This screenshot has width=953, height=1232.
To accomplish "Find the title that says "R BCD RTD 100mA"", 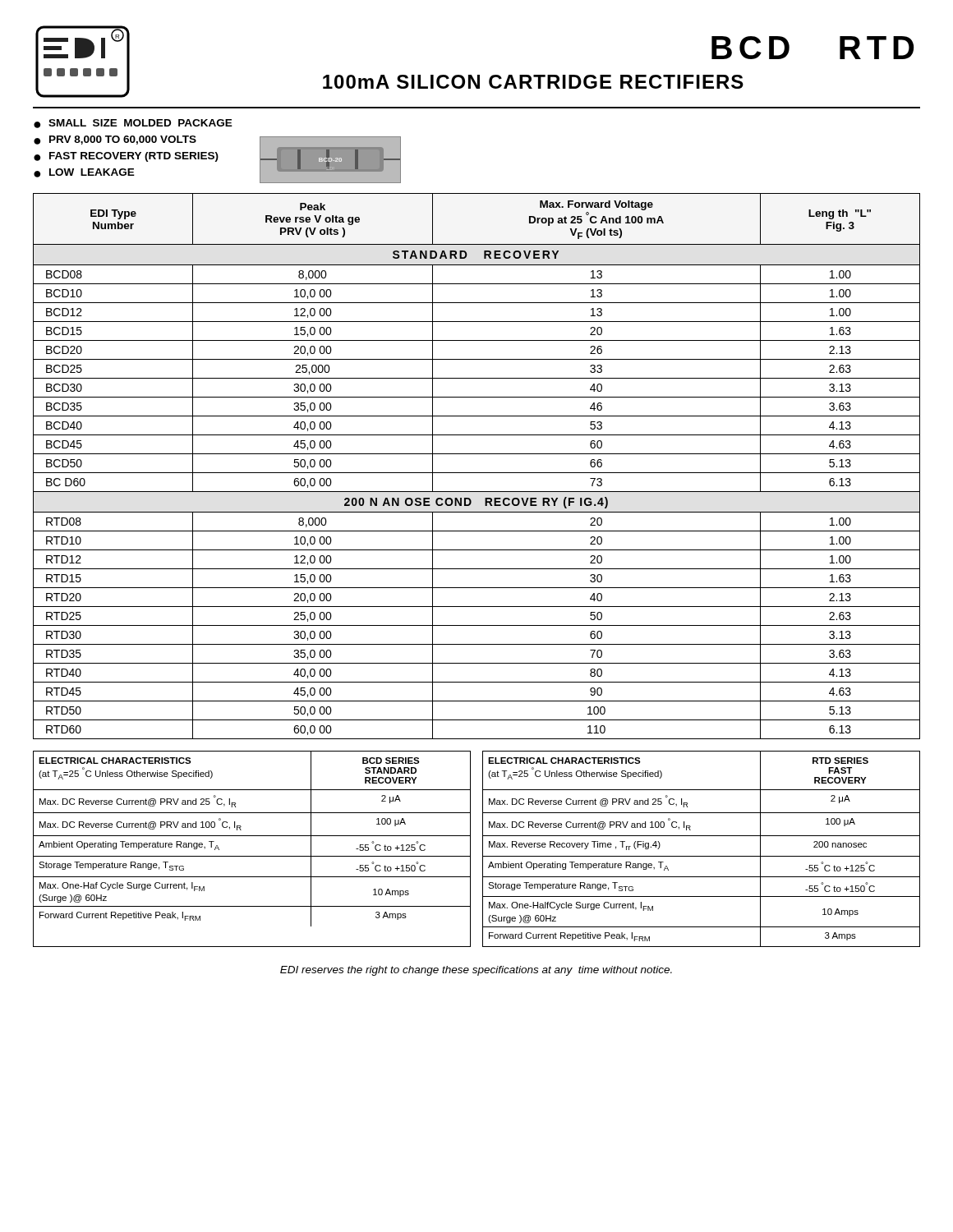I will pyautogui.click(x=476, y=62).
